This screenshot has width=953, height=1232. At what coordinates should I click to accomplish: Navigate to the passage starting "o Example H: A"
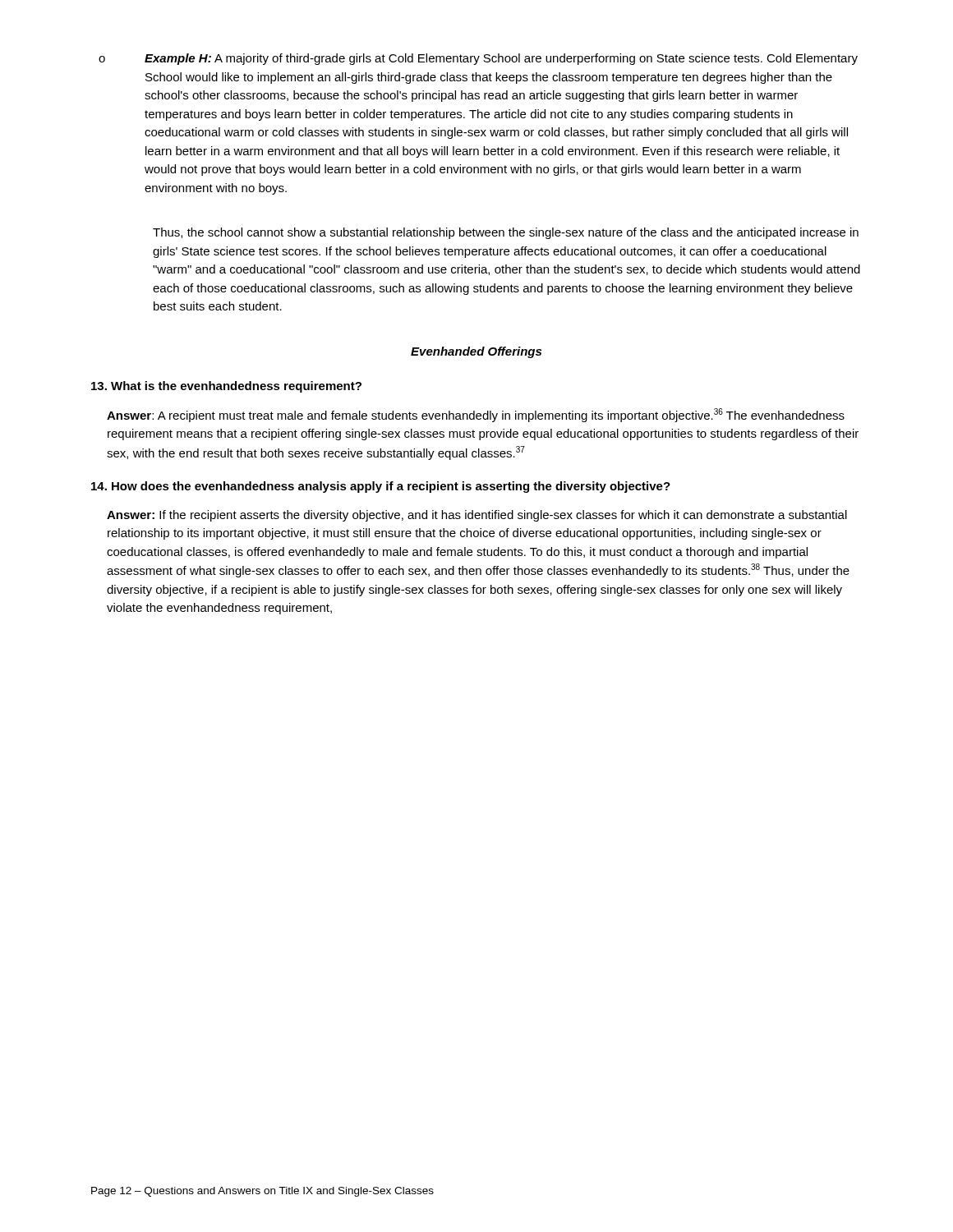(x=476, y=129)
